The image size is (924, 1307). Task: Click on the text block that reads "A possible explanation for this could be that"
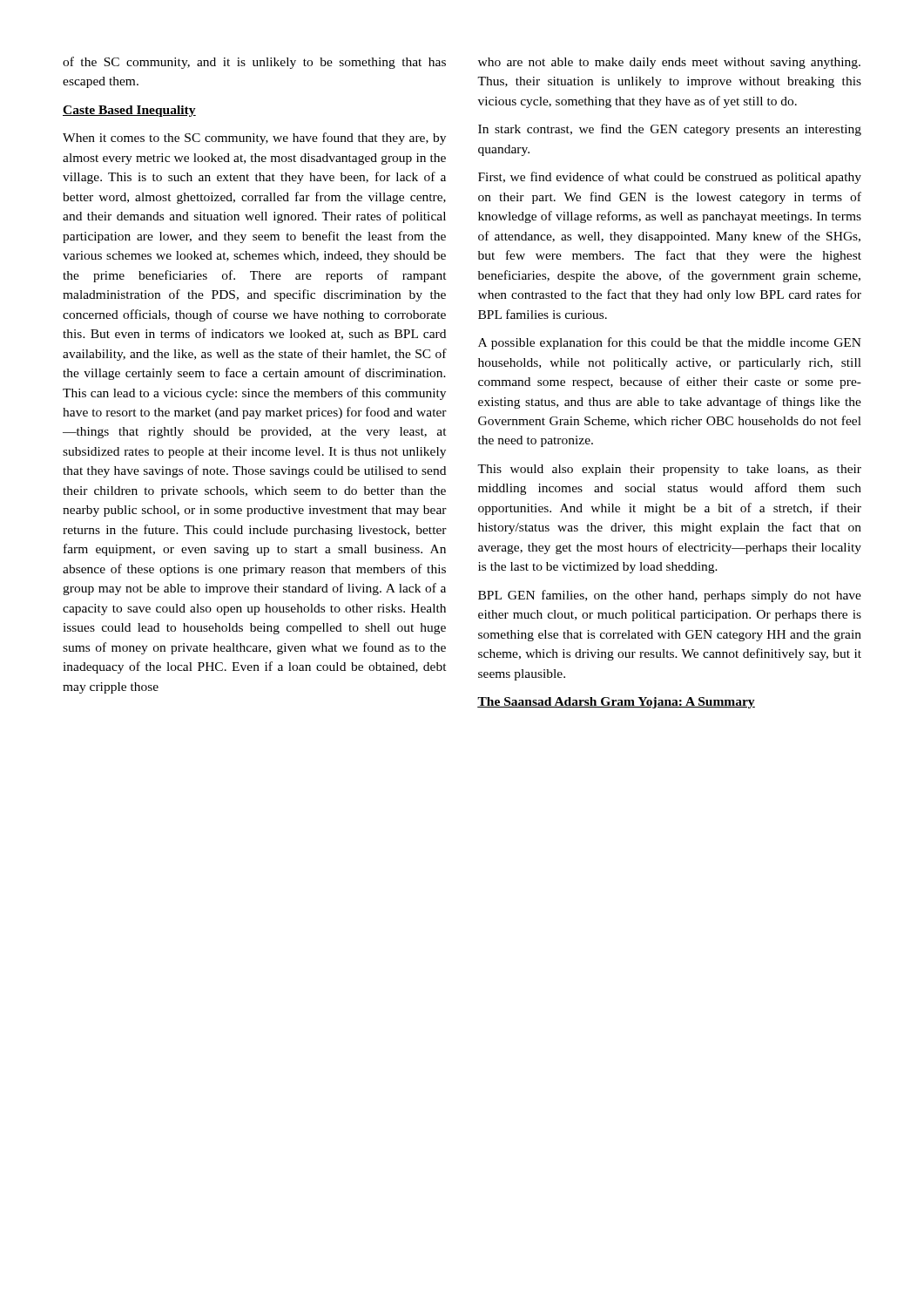(x=669, y=392)
